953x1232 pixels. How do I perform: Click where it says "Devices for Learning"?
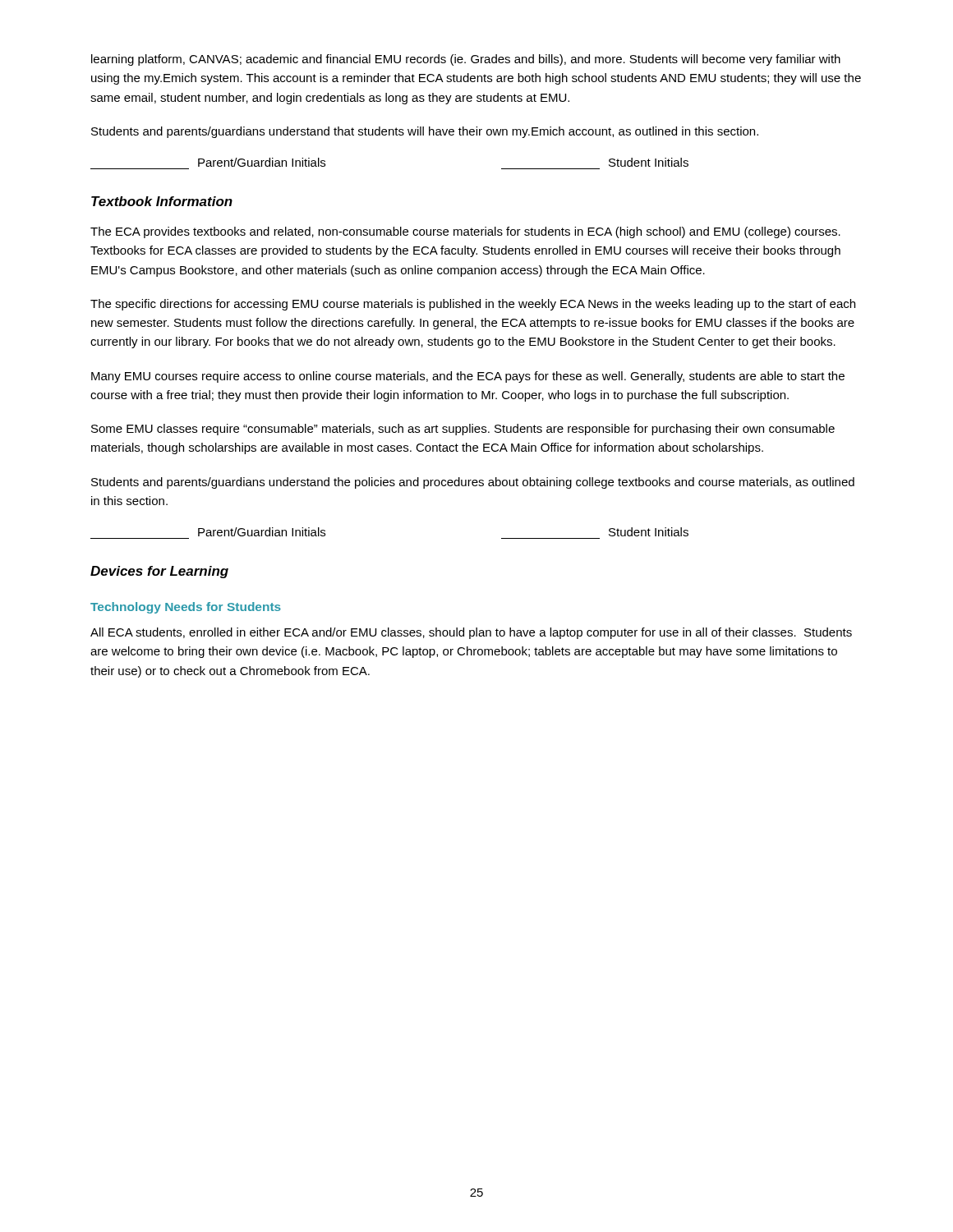[x=159, y=571]
